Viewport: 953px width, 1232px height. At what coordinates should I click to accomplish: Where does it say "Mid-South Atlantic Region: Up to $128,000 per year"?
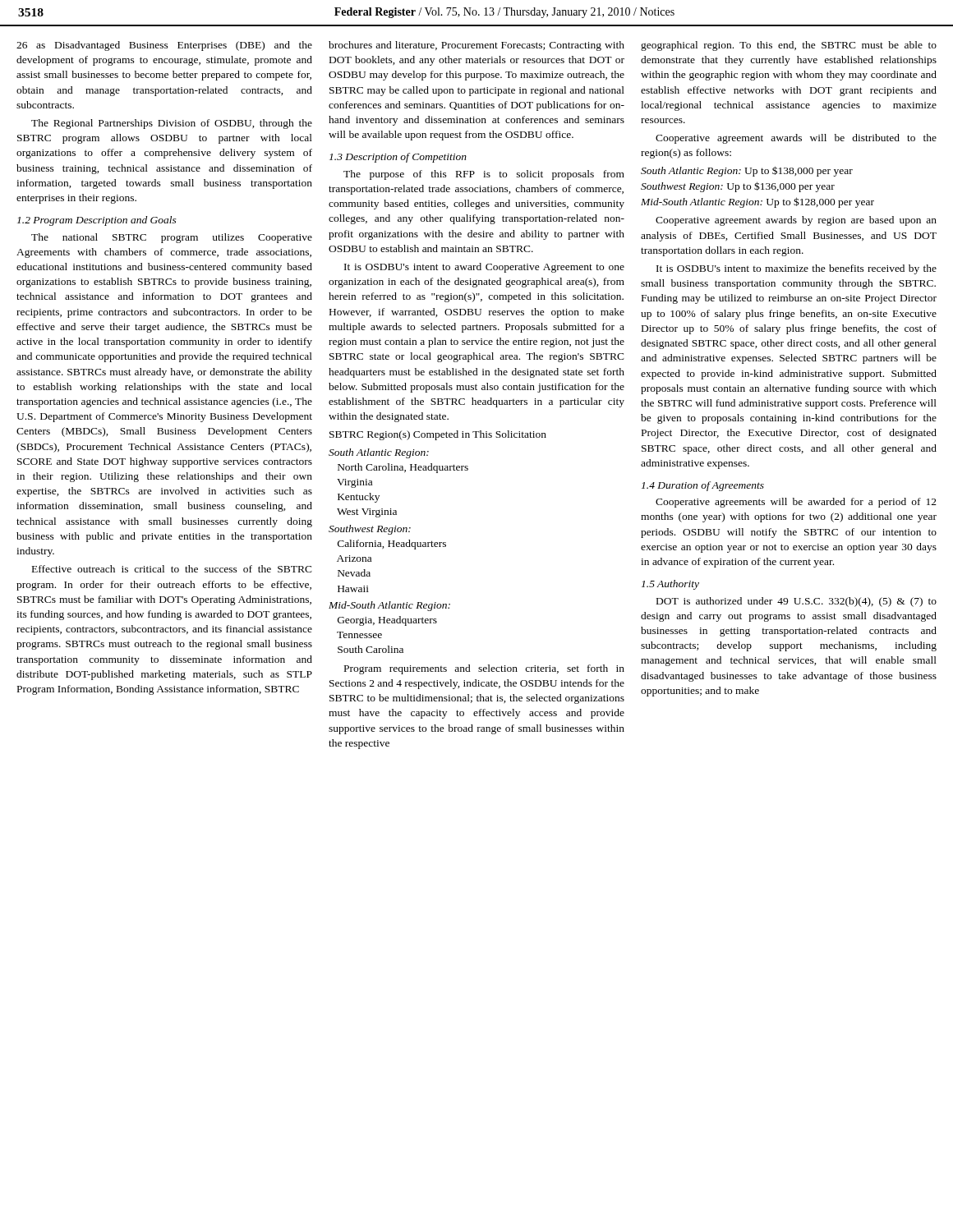[757, 202]
